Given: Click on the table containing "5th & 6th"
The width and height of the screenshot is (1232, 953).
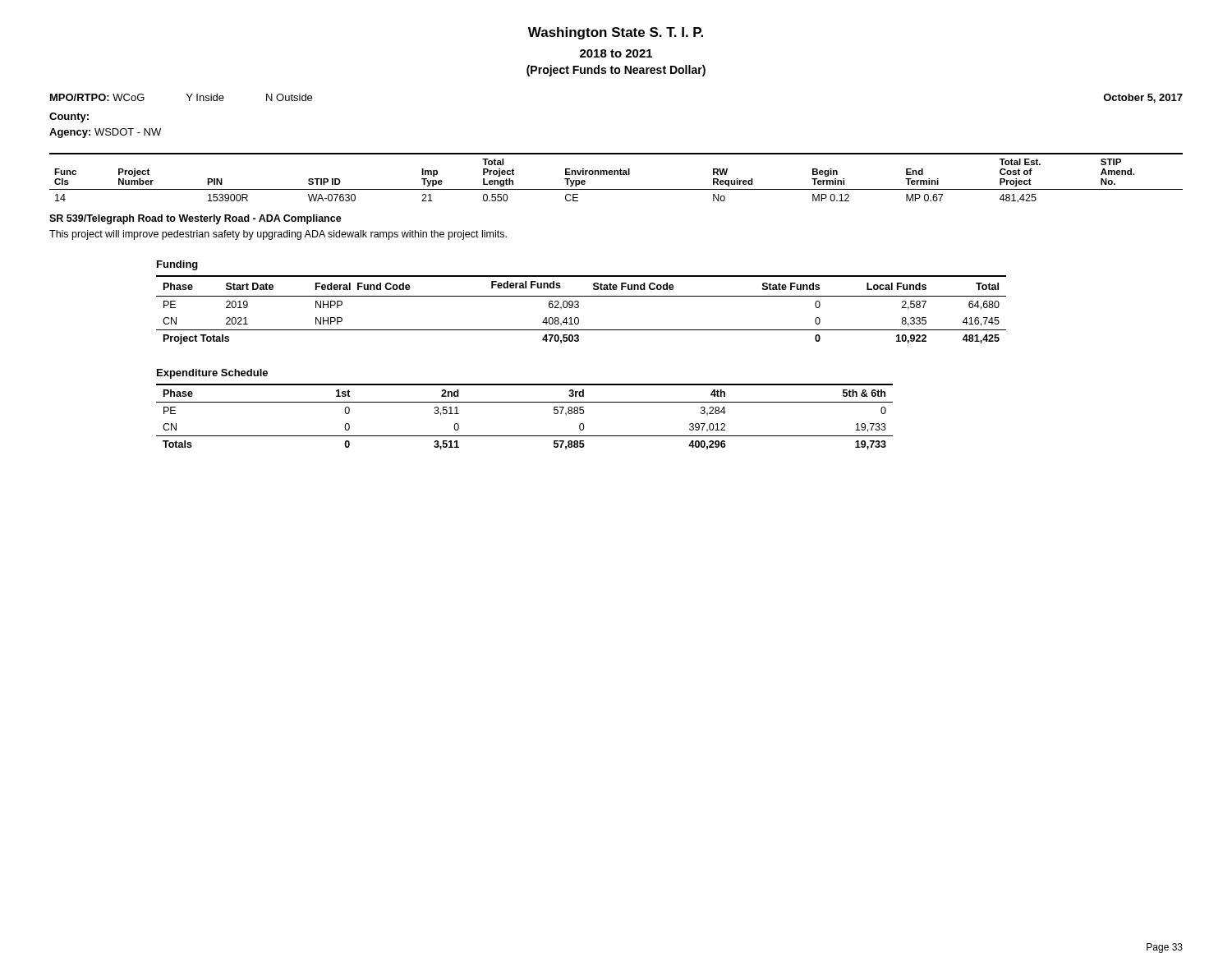Looking at the screenshot, I should (x=616, y=418).
